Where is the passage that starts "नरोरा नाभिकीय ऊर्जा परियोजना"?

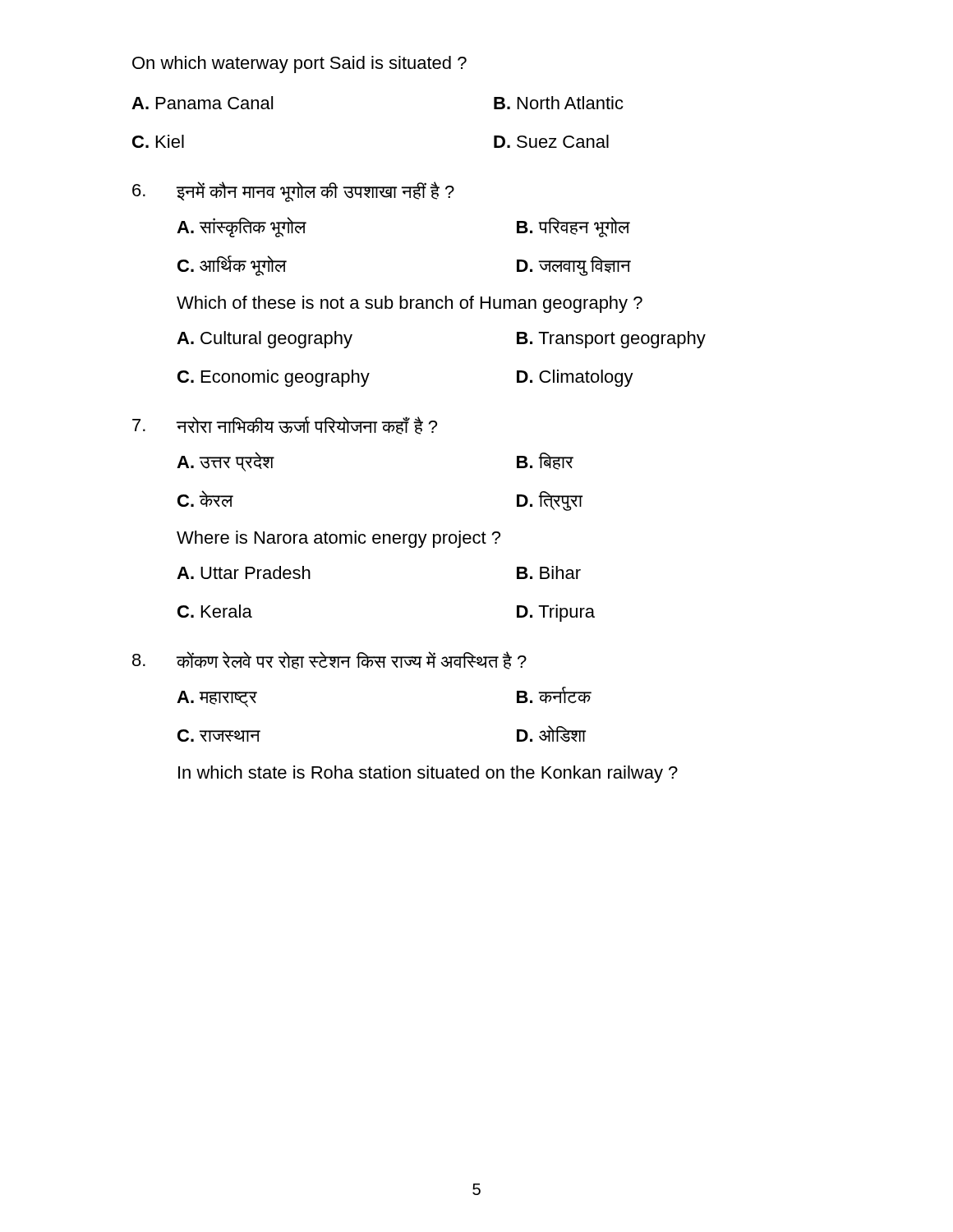click(x=307, y=427)
